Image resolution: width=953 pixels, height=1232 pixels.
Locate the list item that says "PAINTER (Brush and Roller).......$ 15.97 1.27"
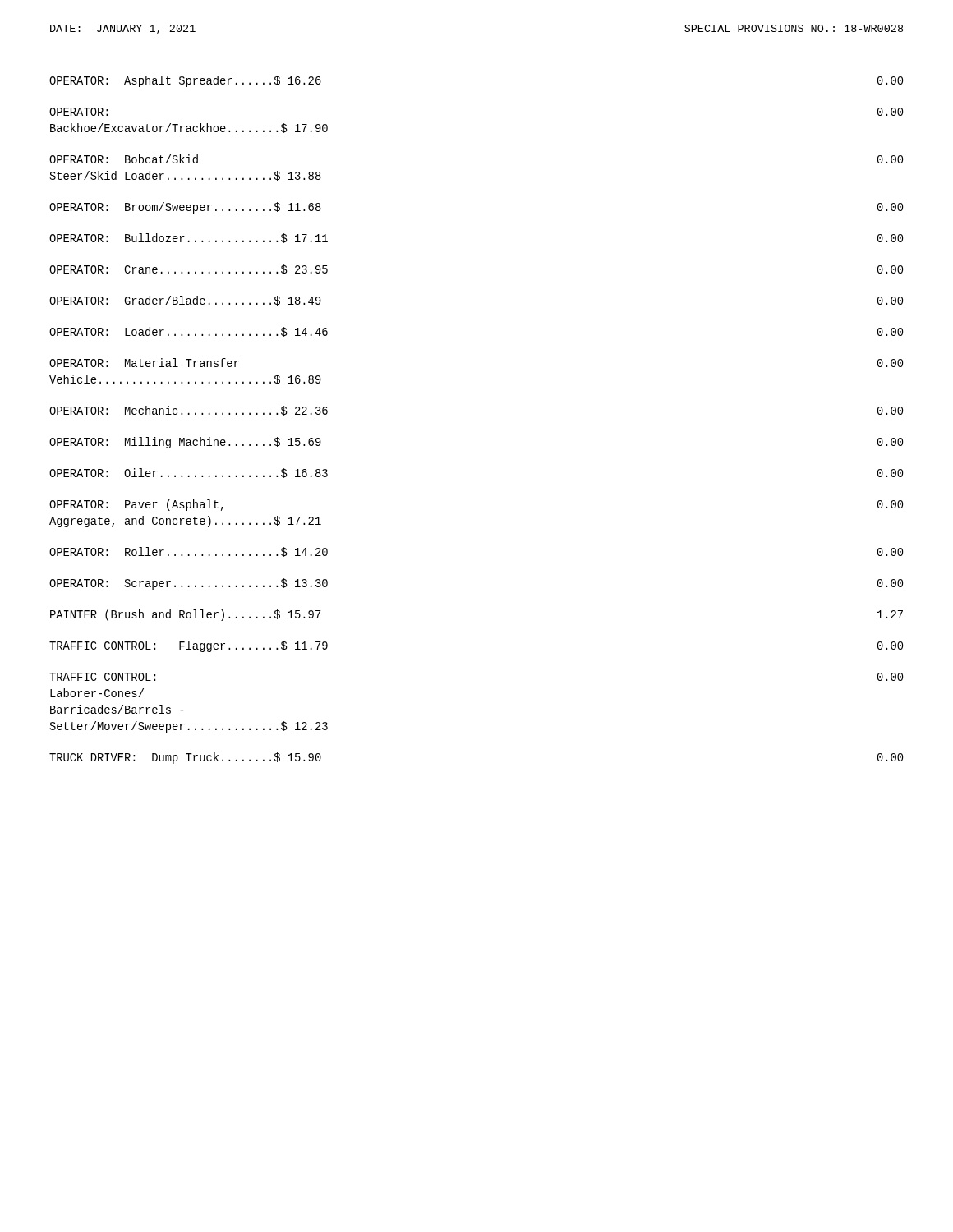click(x=134, y=615)
